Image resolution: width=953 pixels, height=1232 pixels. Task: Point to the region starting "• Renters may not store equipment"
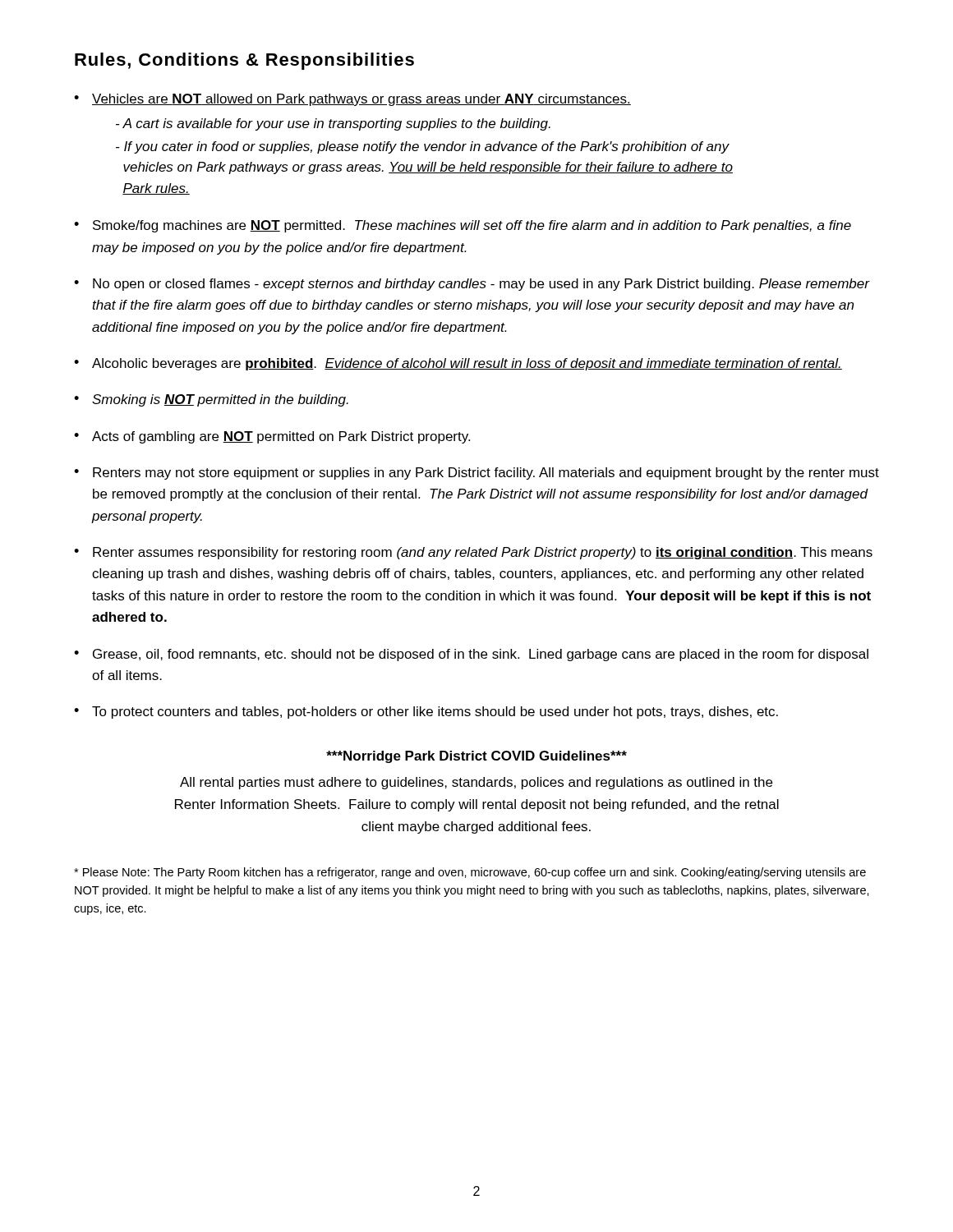476,495
